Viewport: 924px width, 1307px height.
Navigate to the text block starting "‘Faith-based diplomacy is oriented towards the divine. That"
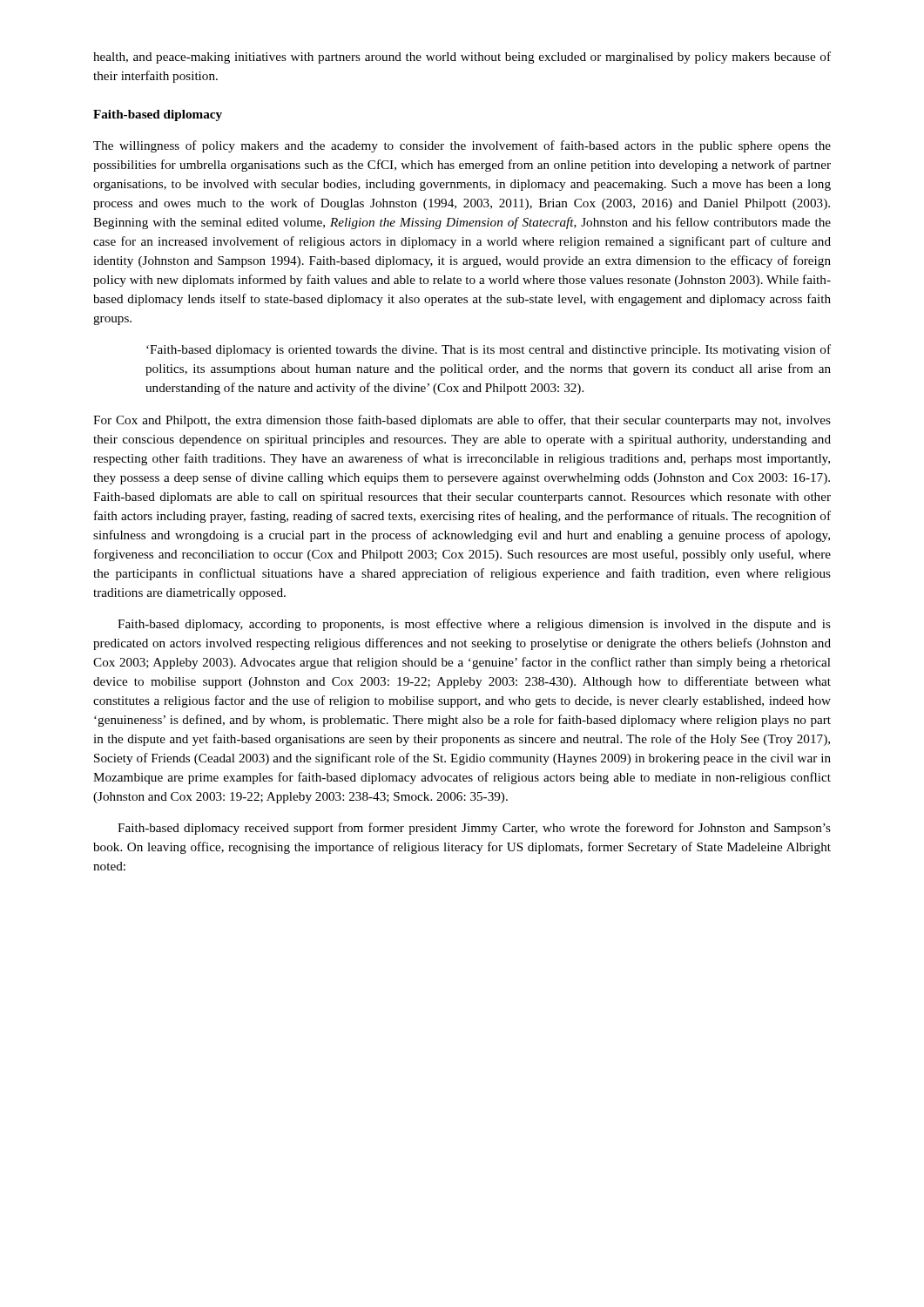(488, 369)
